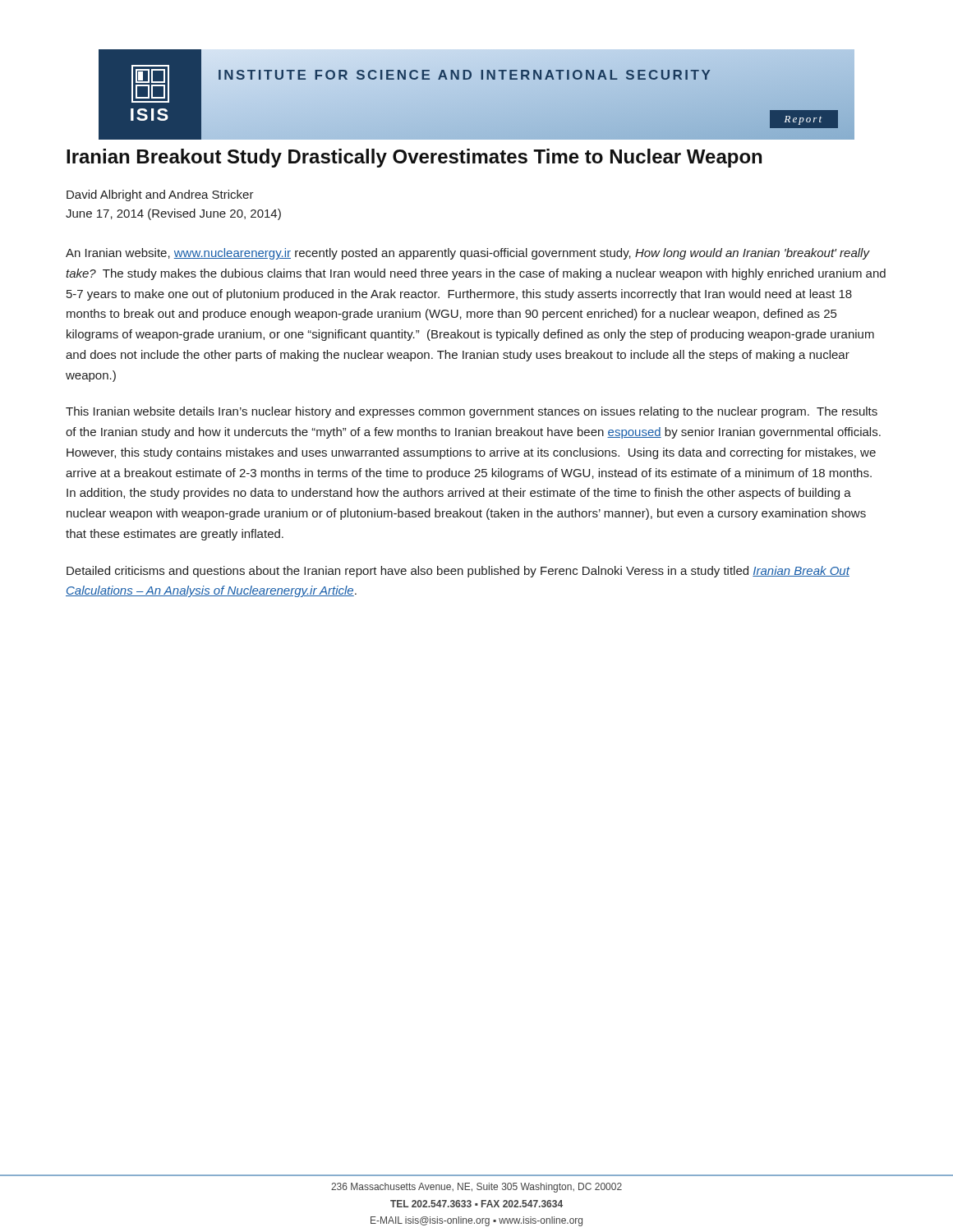Locate the block of text that opens with "June 17, 2014 (Revised"

coord(174,213)
